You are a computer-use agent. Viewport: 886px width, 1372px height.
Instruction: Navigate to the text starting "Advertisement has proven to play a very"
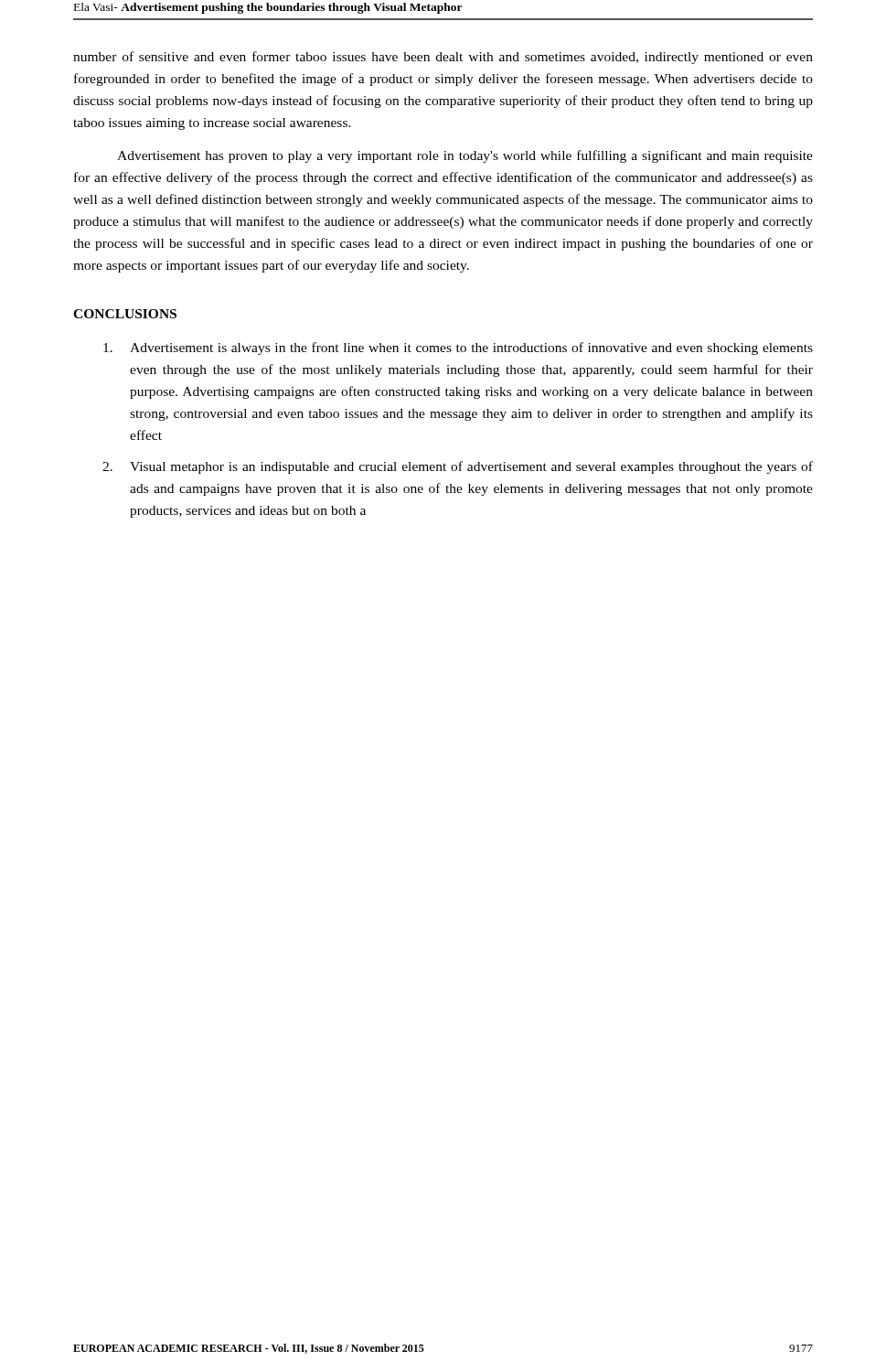click(x=443, y=210)
